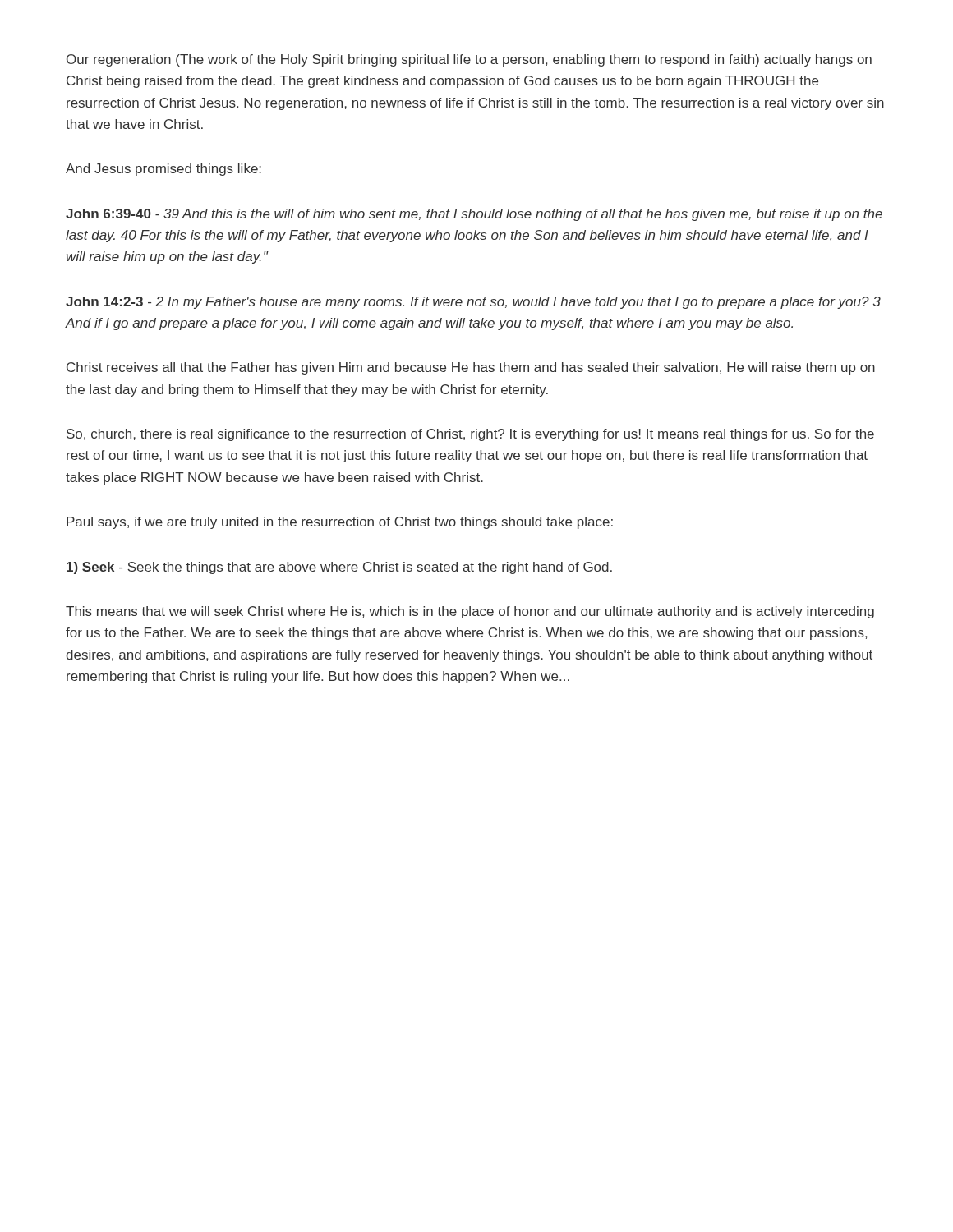Locate the text block with the text "John 6:39-40 - 39"
Viewport: 953px width, 1232px height.
[x=474, y=235]
